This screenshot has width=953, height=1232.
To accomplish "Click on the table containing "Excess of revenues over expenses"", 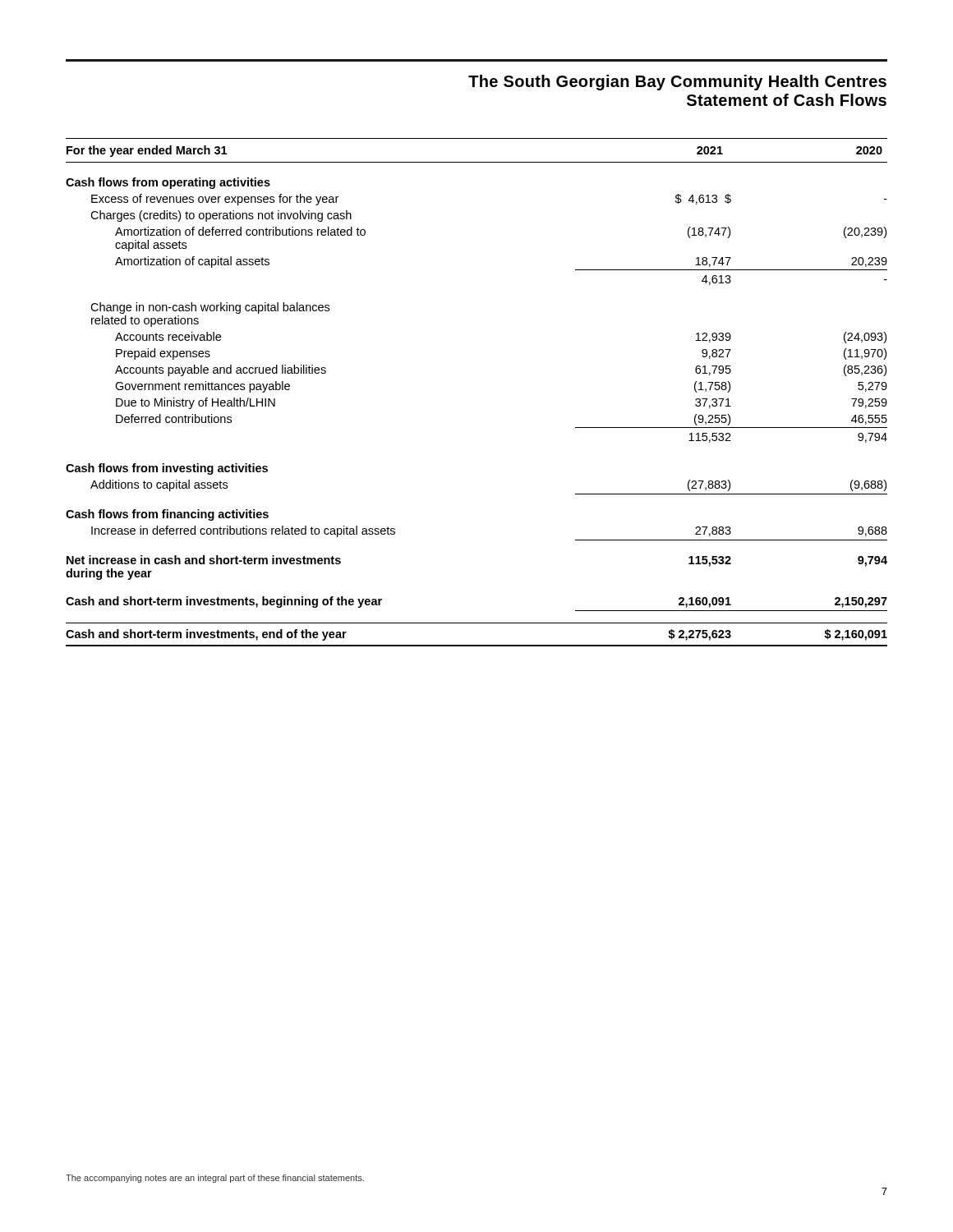I will 476,392.
